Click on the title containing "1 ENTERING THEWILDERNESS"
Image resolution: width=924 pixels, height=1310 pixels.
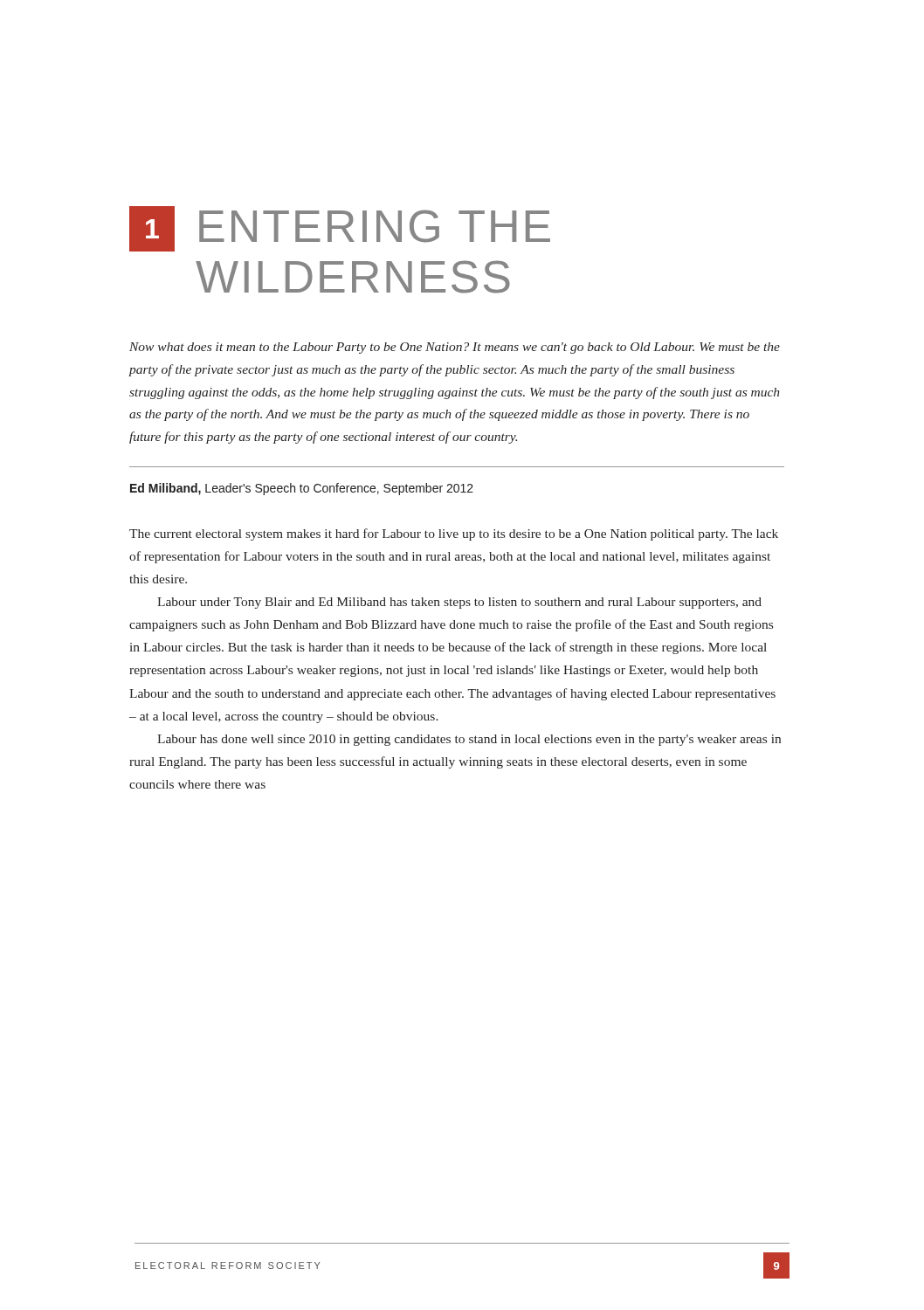pos(342,252)
